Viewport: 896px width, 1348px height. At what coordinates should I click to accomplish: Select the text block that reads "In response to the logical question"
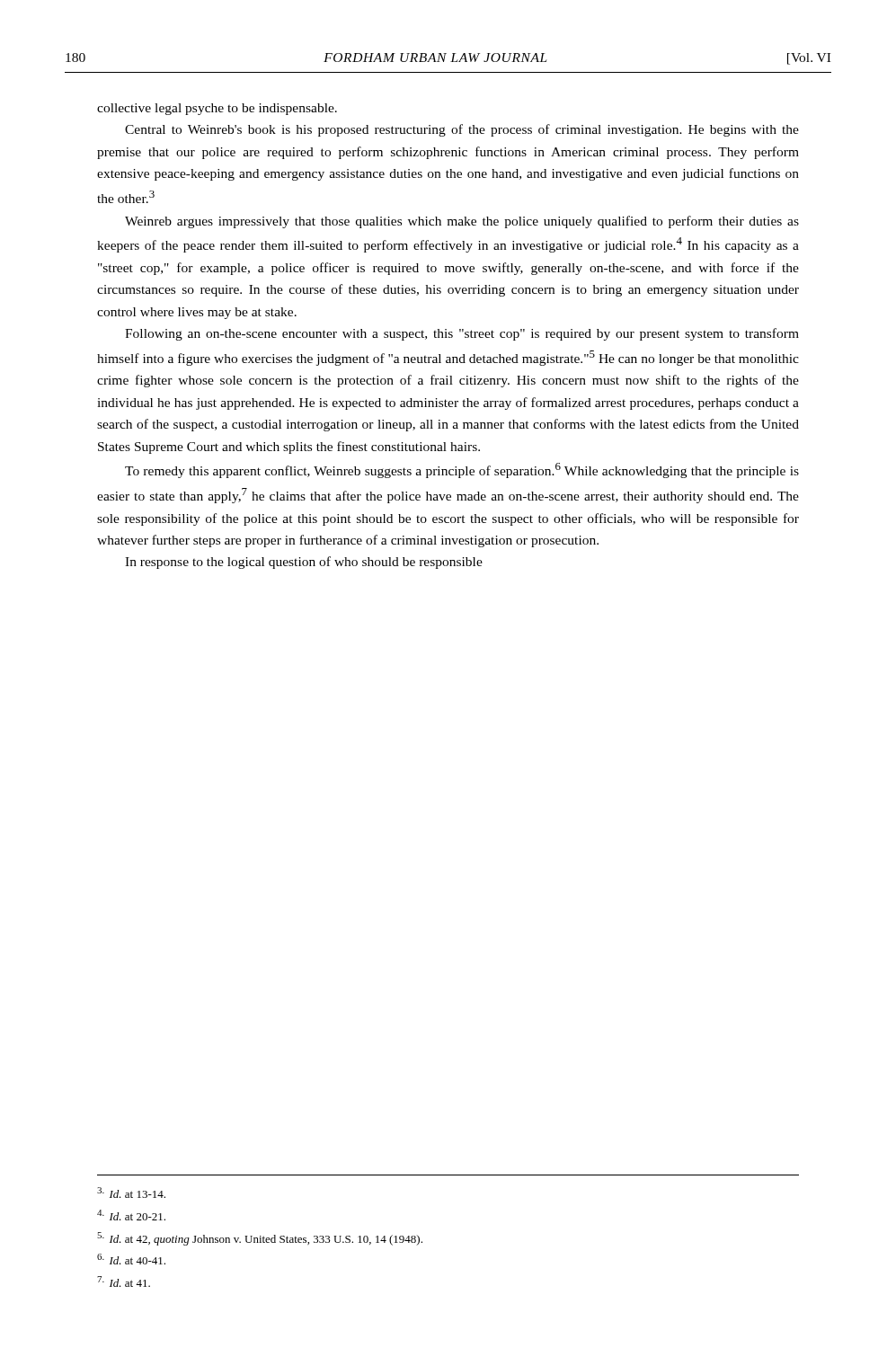448,562
